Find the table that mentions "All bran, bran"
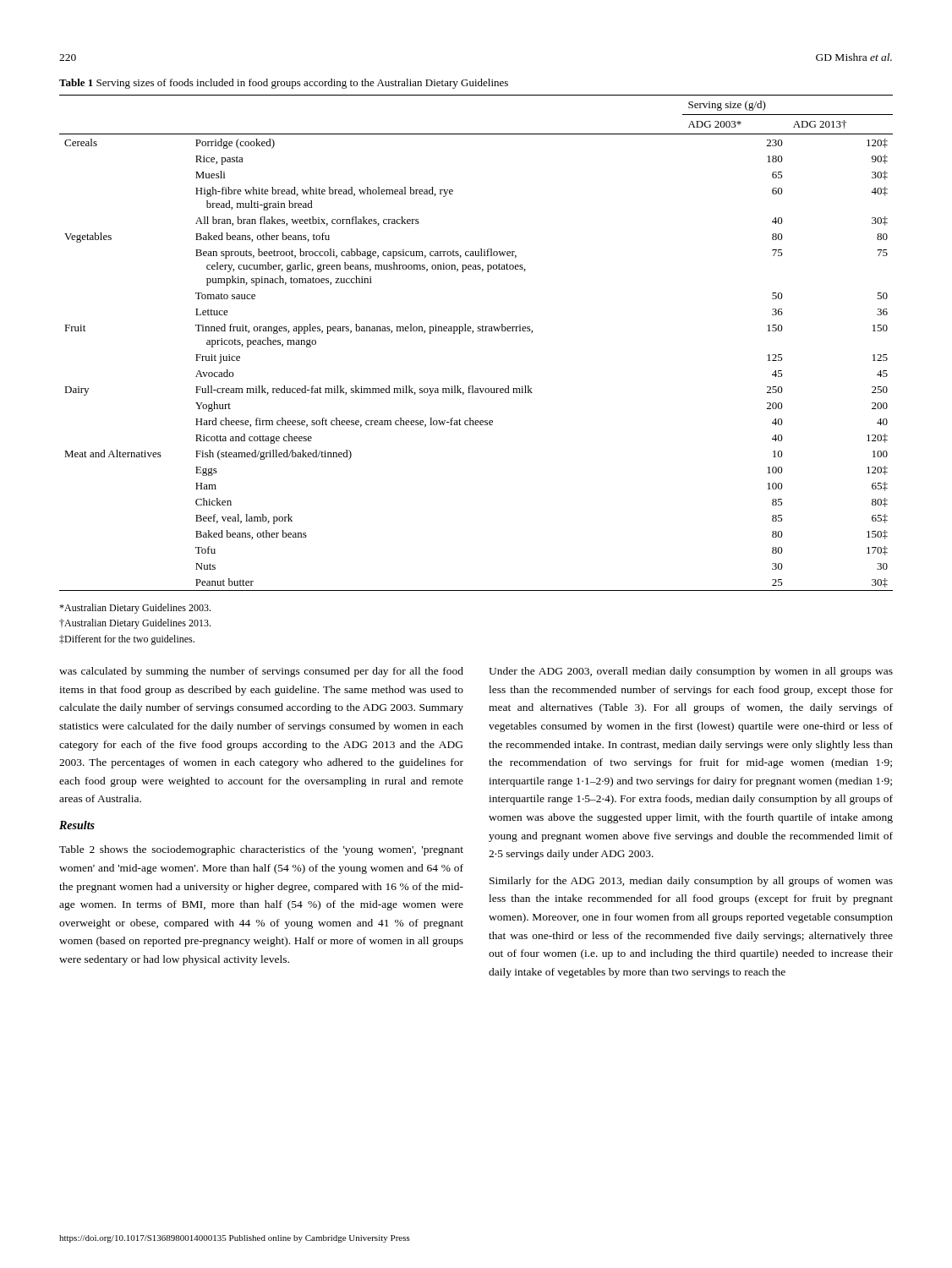The width and height of the screenshot is (952, 1268). 476,345
